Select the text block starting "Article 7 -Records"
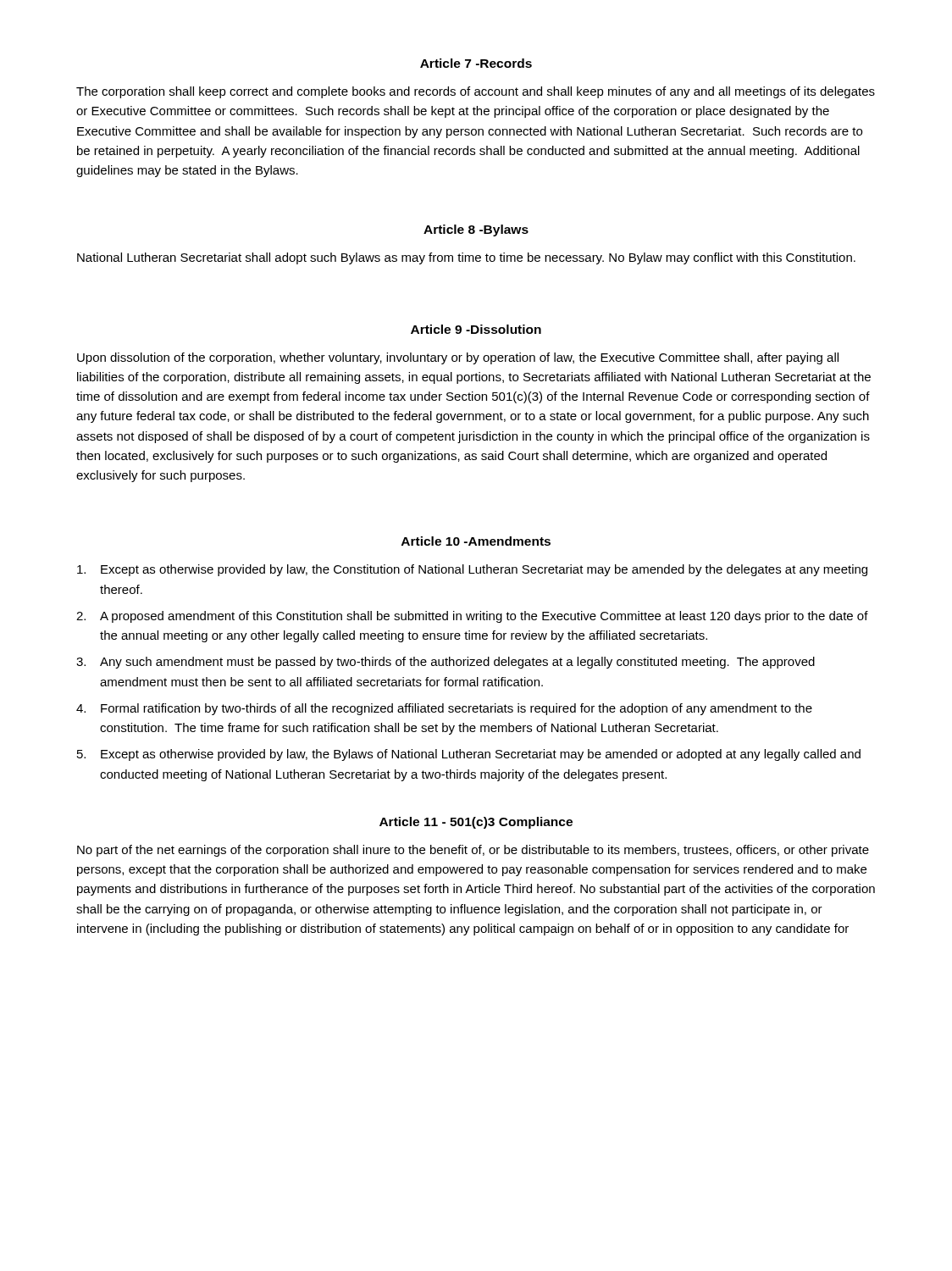This screenshot has width=952, height=1271. [x=476, y=63]
